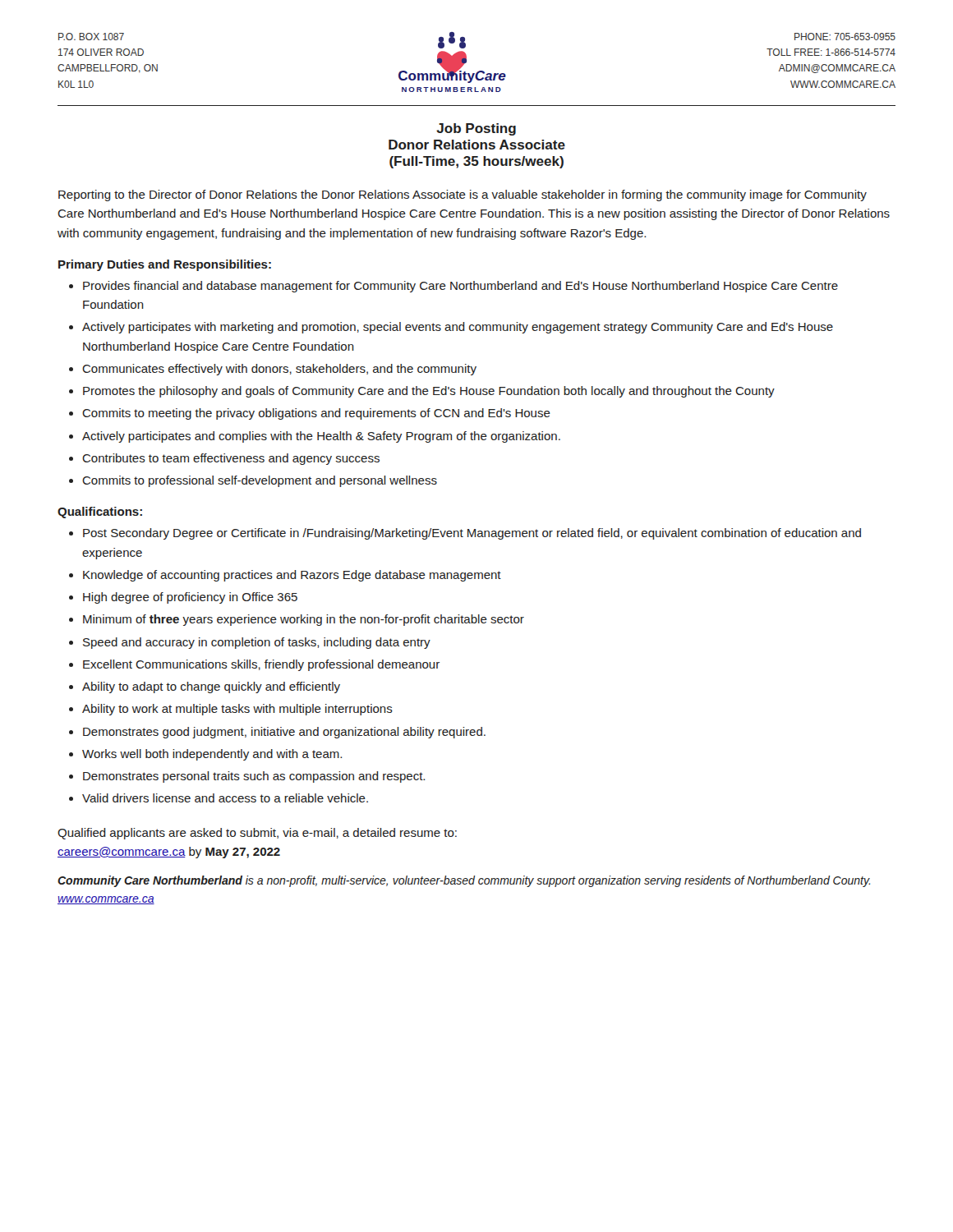Point to the block beginning "Qualified applicants are asked to"
Screen dimensions: 1232x953
(258, 842)
